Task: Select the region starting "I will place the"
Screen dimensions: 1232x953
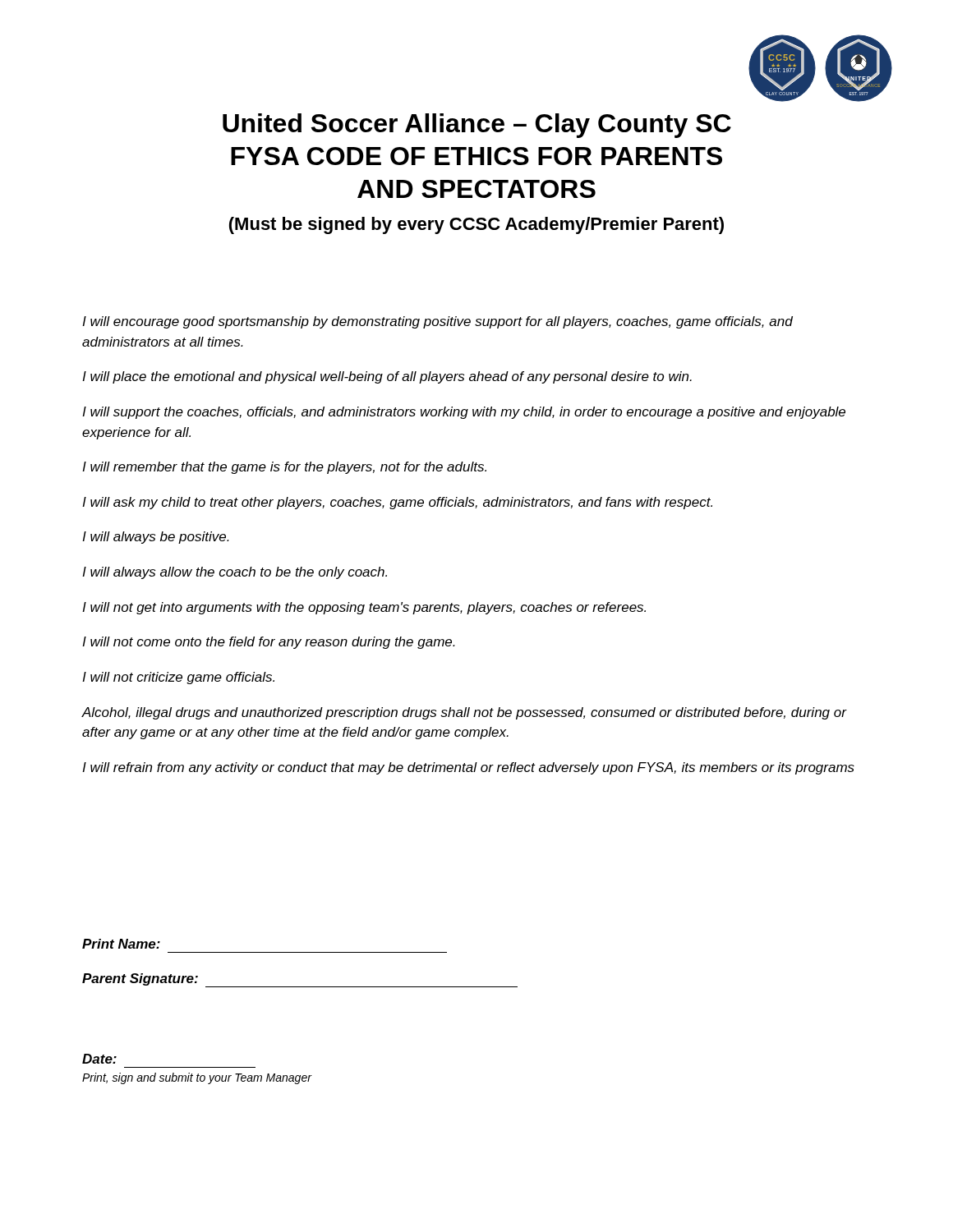Action: 388,377
